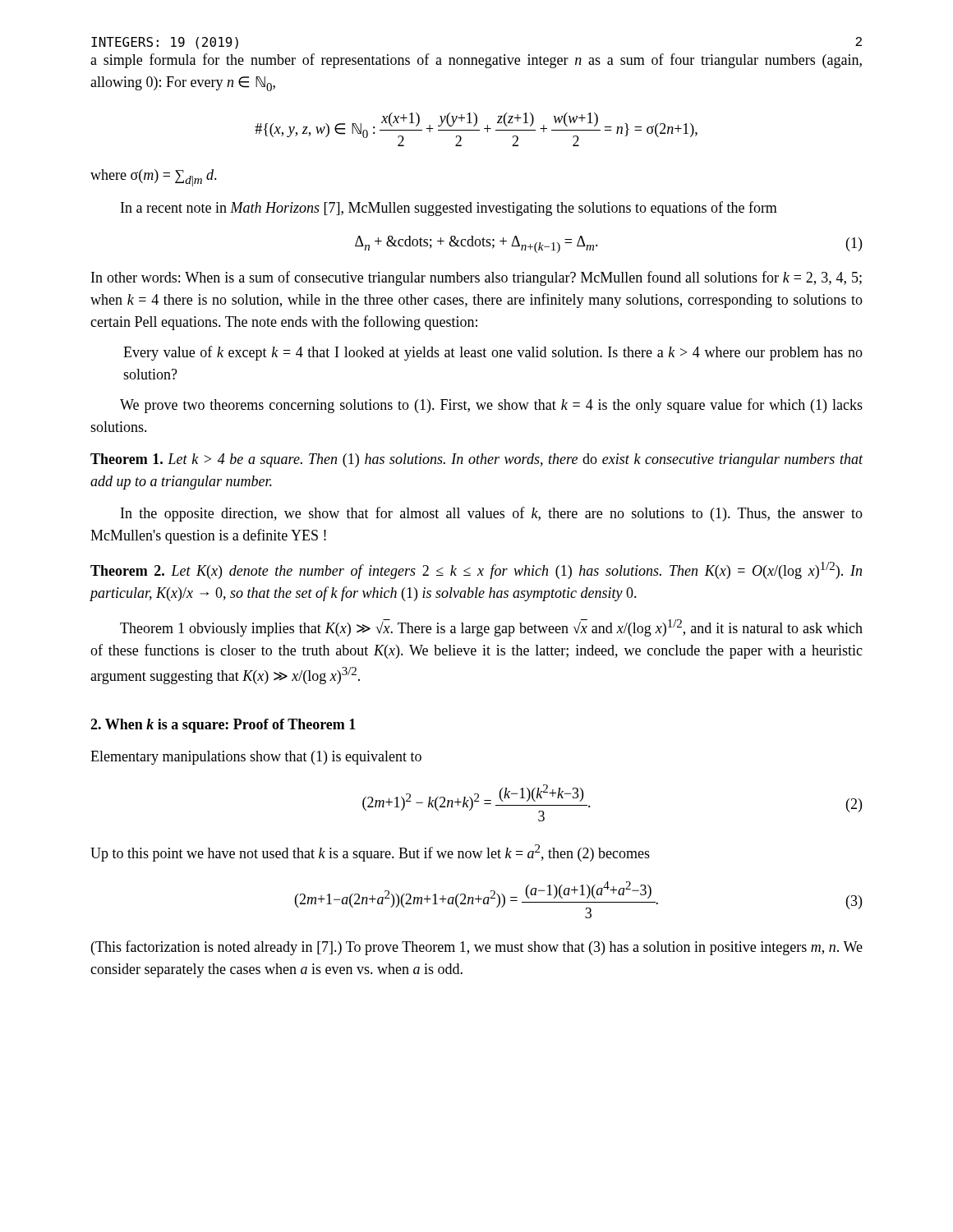953x1232 pixels.
Task: Locate the element starting "We prove two theorems concerning solutions"
Action: (x=476, y=417)
